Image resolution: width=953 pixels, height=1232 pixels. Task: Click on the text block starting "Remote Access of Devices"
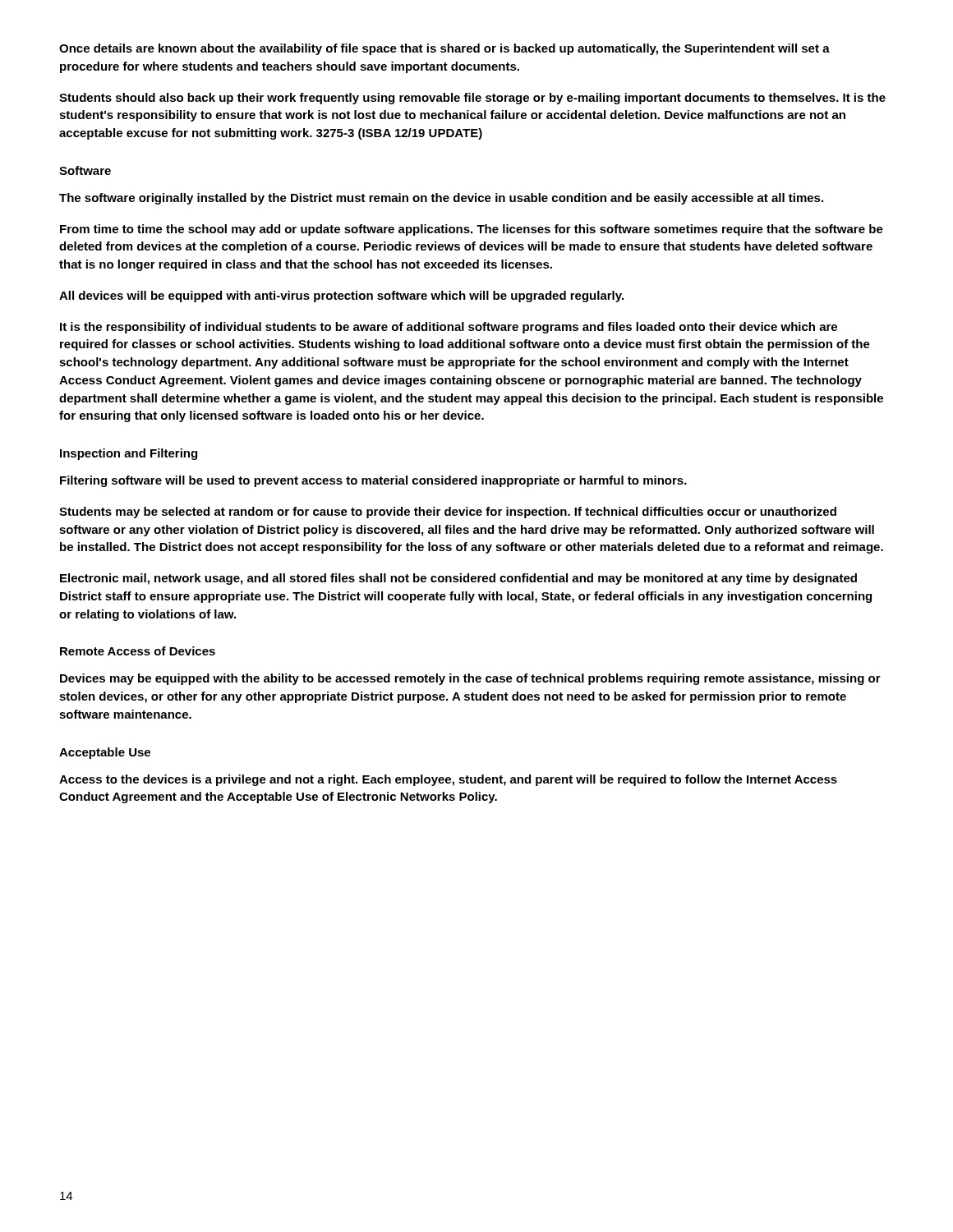click(x=137, y=651)
